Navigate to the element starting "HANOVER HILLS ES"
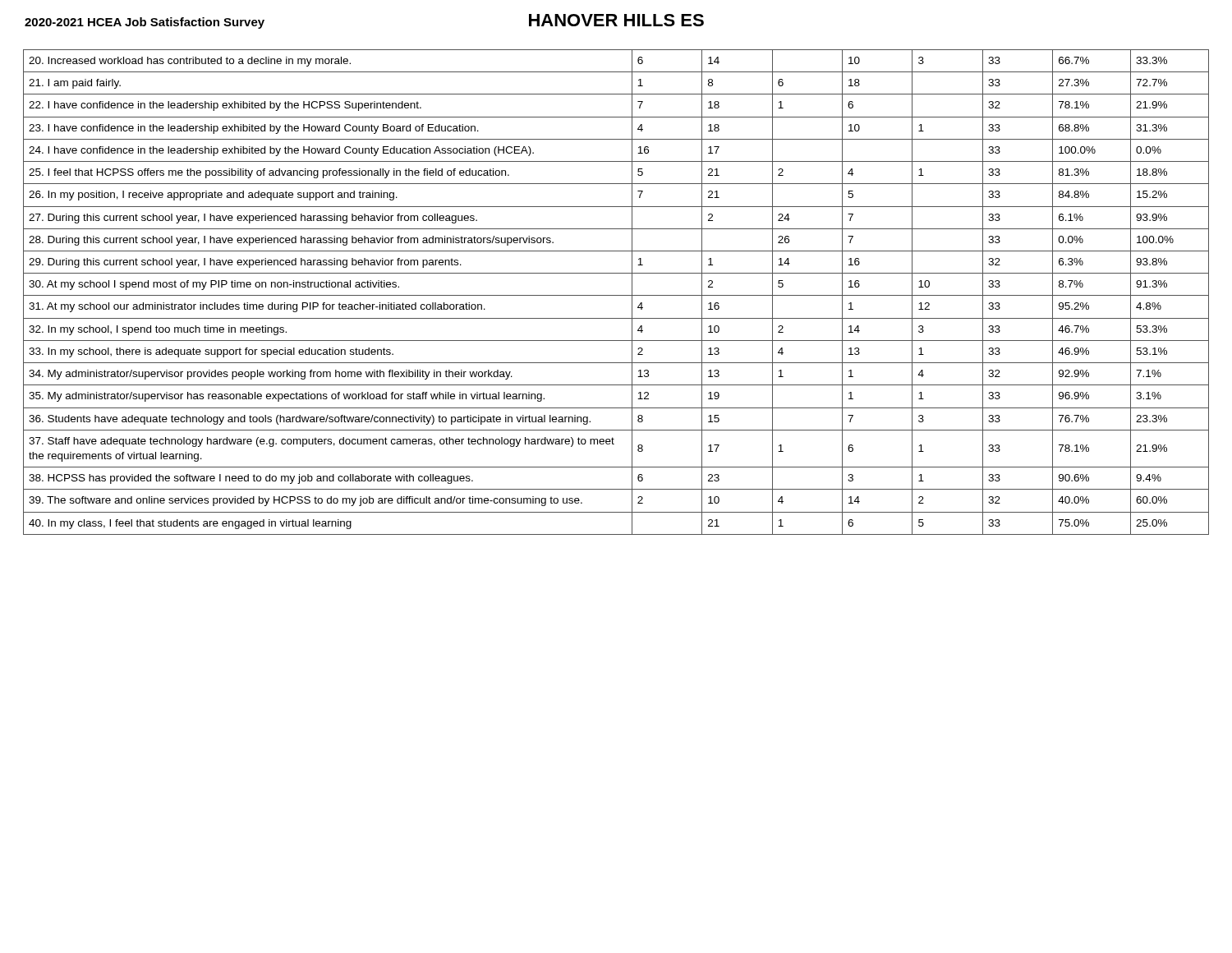 coord(616,20)
